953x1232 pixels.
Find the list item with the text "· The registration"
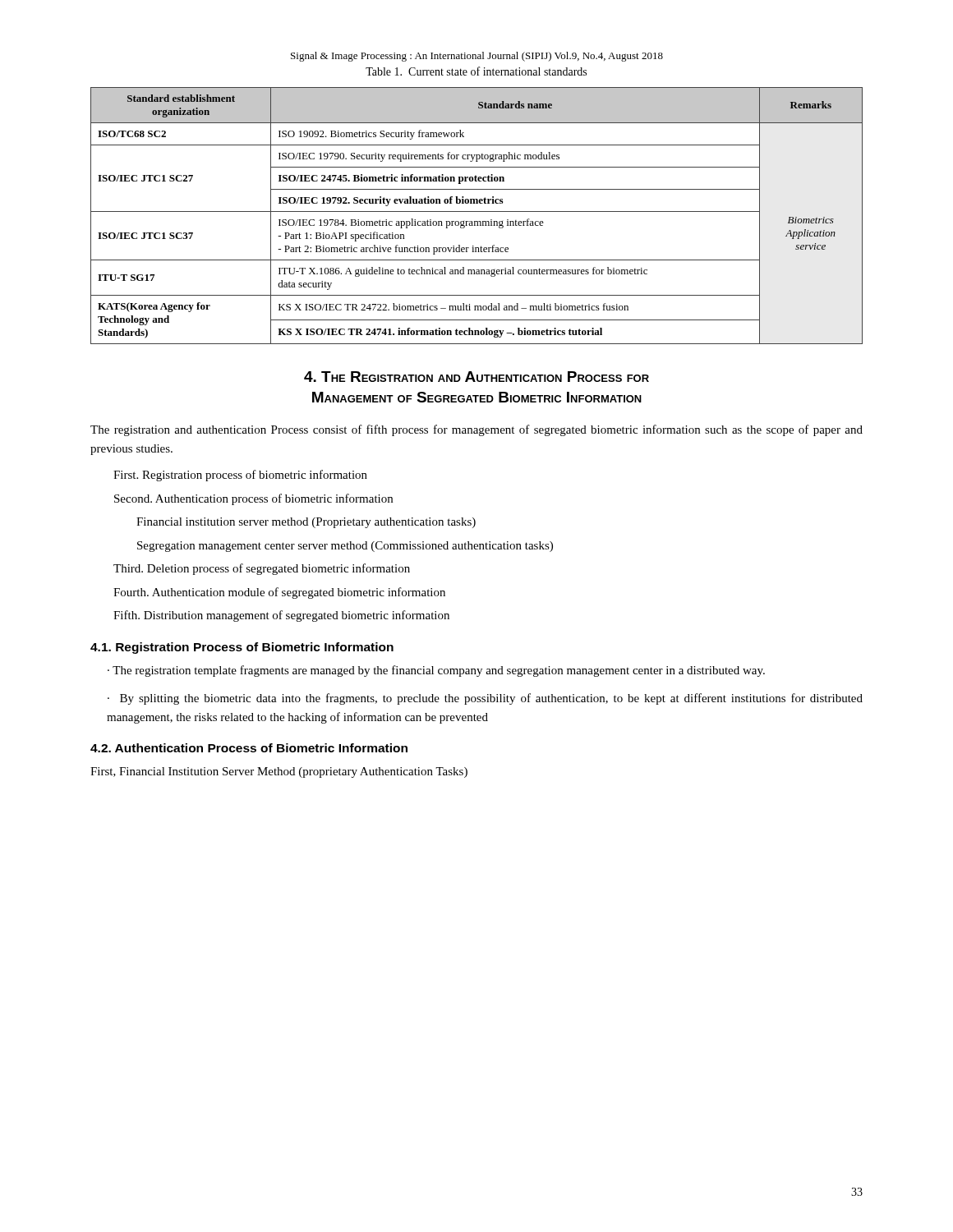tap(436, 670)
